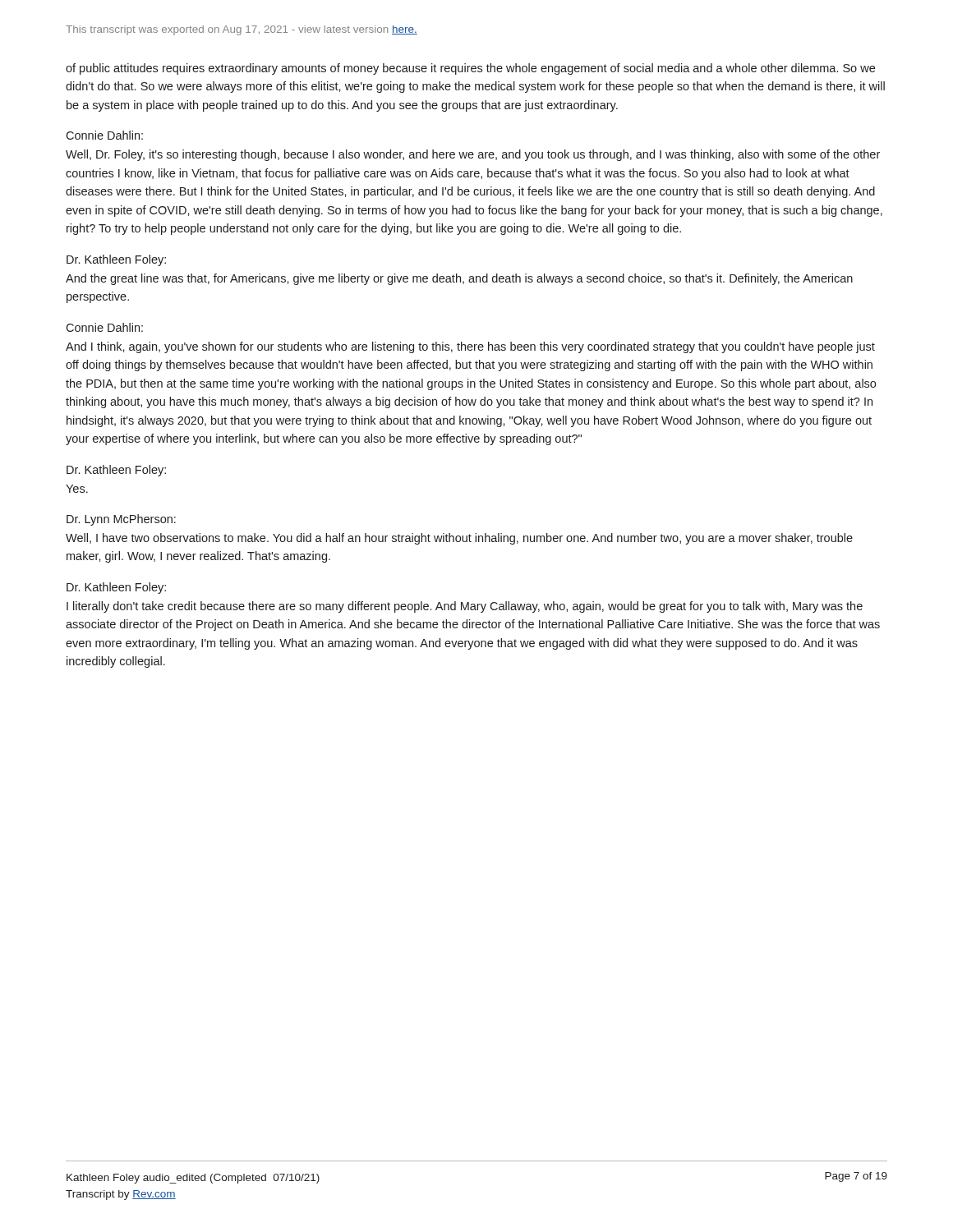Find the text starting "I literally don't take"
This screenshot has height=1232, width=953.
[x=473, y=634]
